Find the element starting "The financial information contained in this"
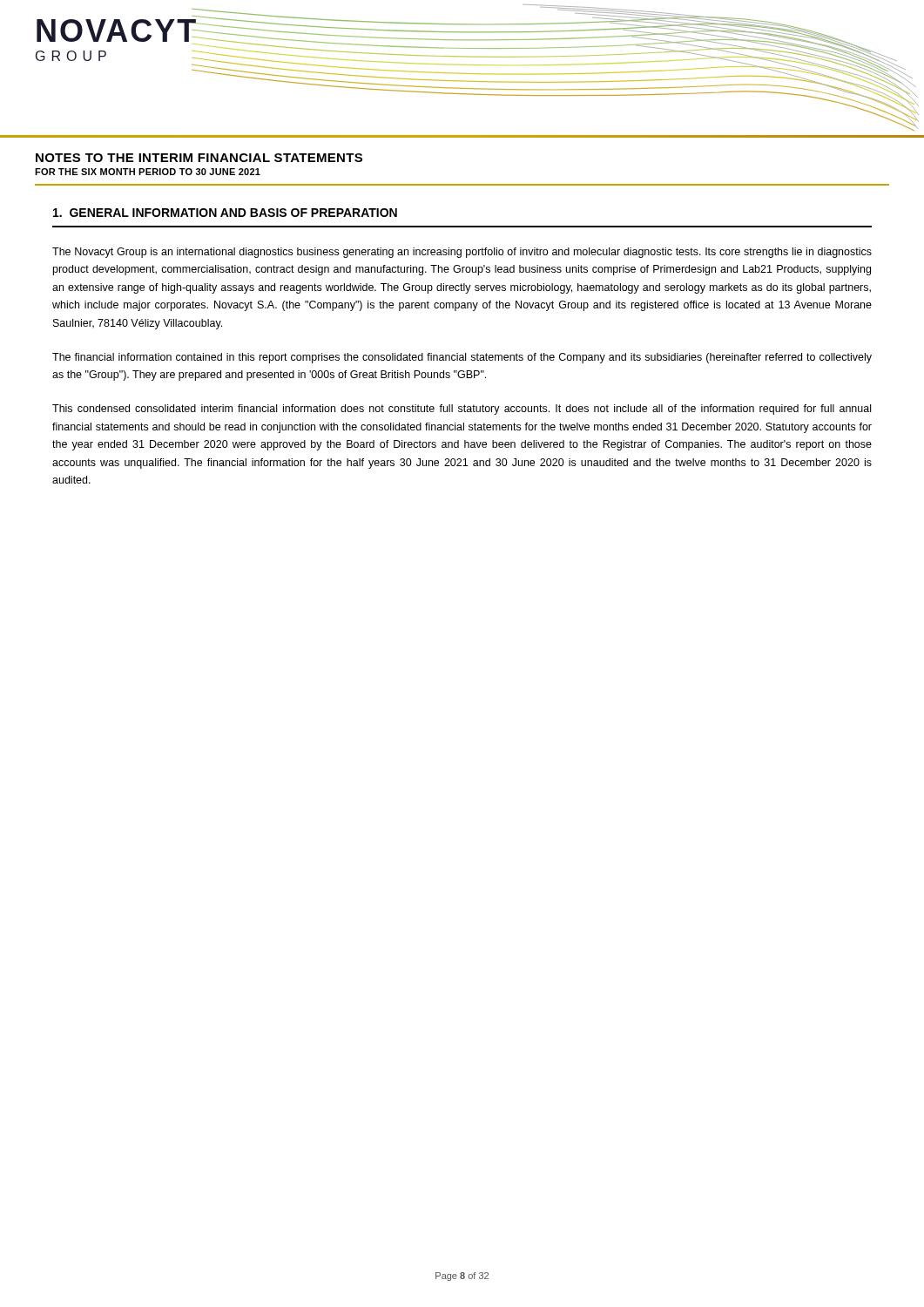 (x=462, y=366)
